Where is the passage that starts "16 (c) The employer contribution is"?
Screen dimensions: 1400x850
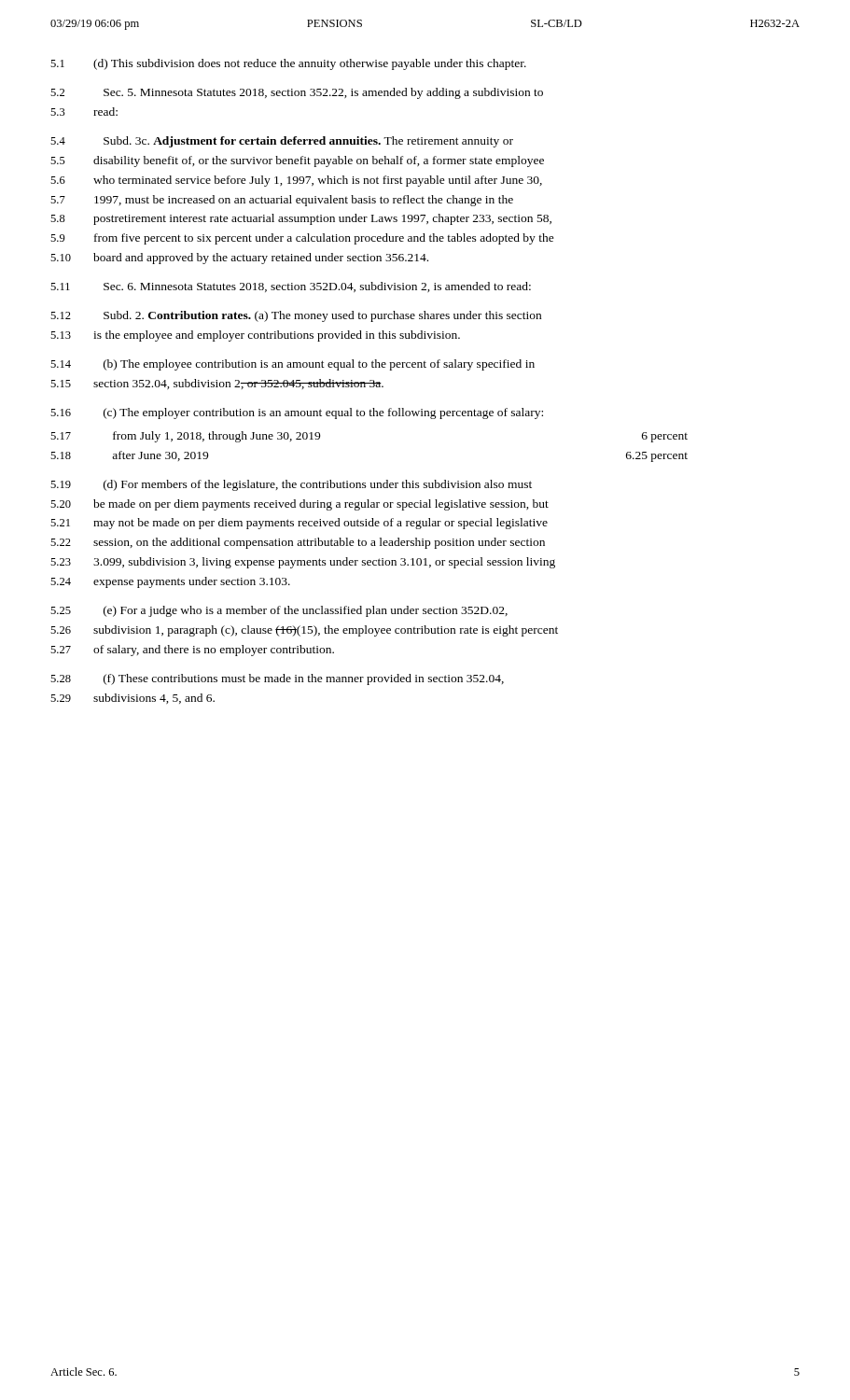tap(425, 413)
